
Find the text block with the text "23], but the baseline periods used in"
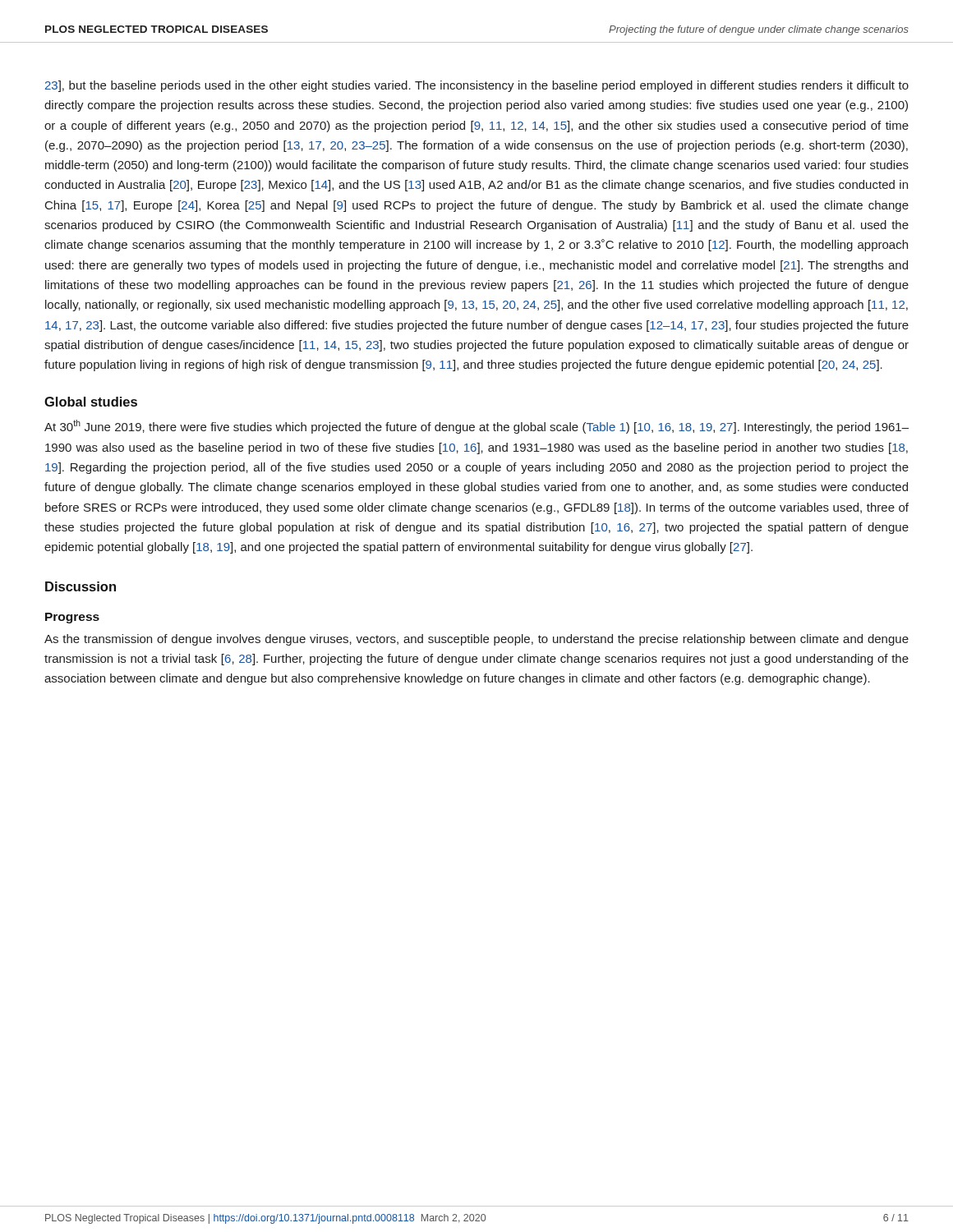point(476,225)
